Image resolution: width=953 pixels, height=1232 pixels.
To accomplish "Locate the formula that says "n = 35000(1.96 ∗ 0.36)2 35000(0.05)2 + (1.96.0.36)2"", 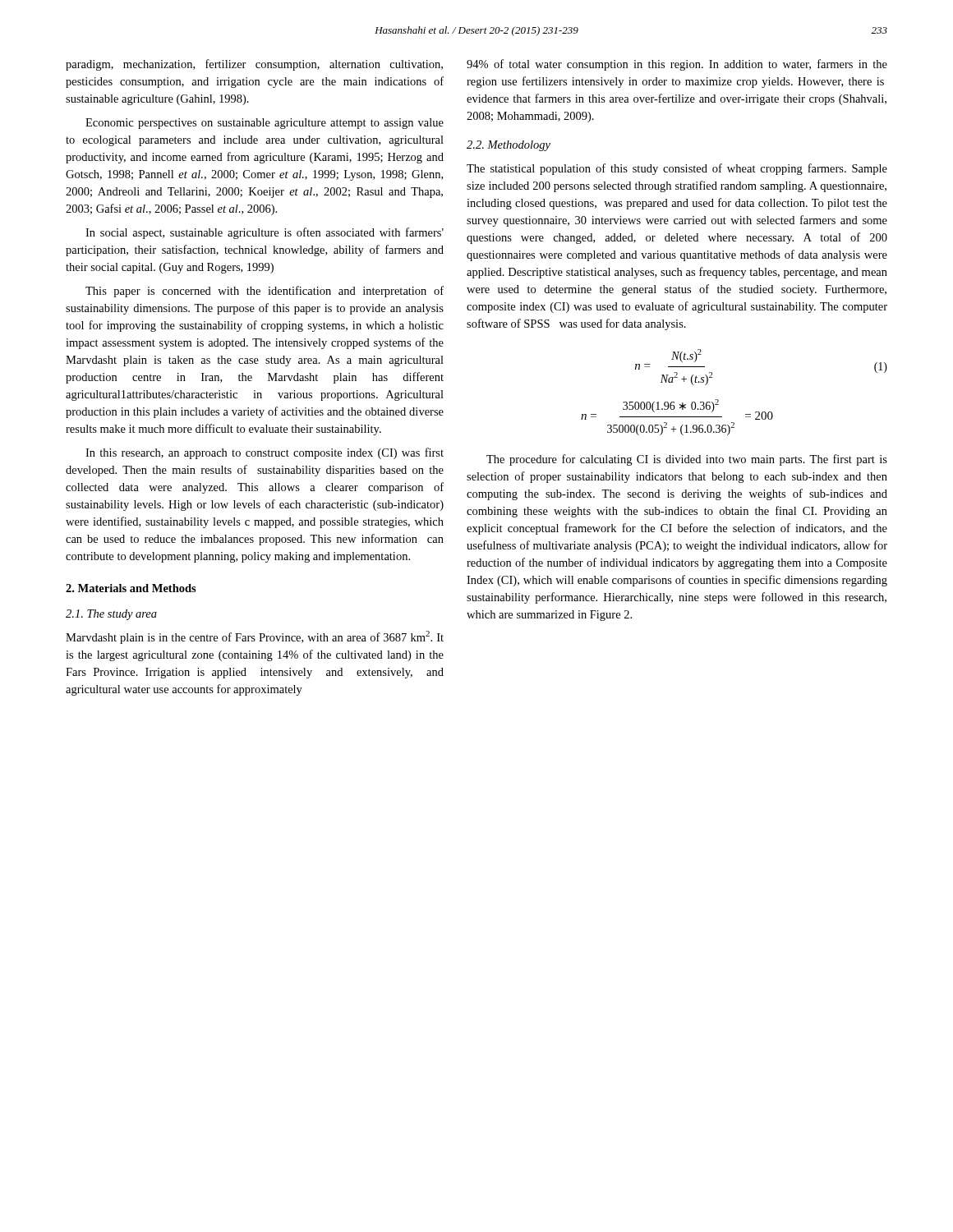I will [677, 417].
